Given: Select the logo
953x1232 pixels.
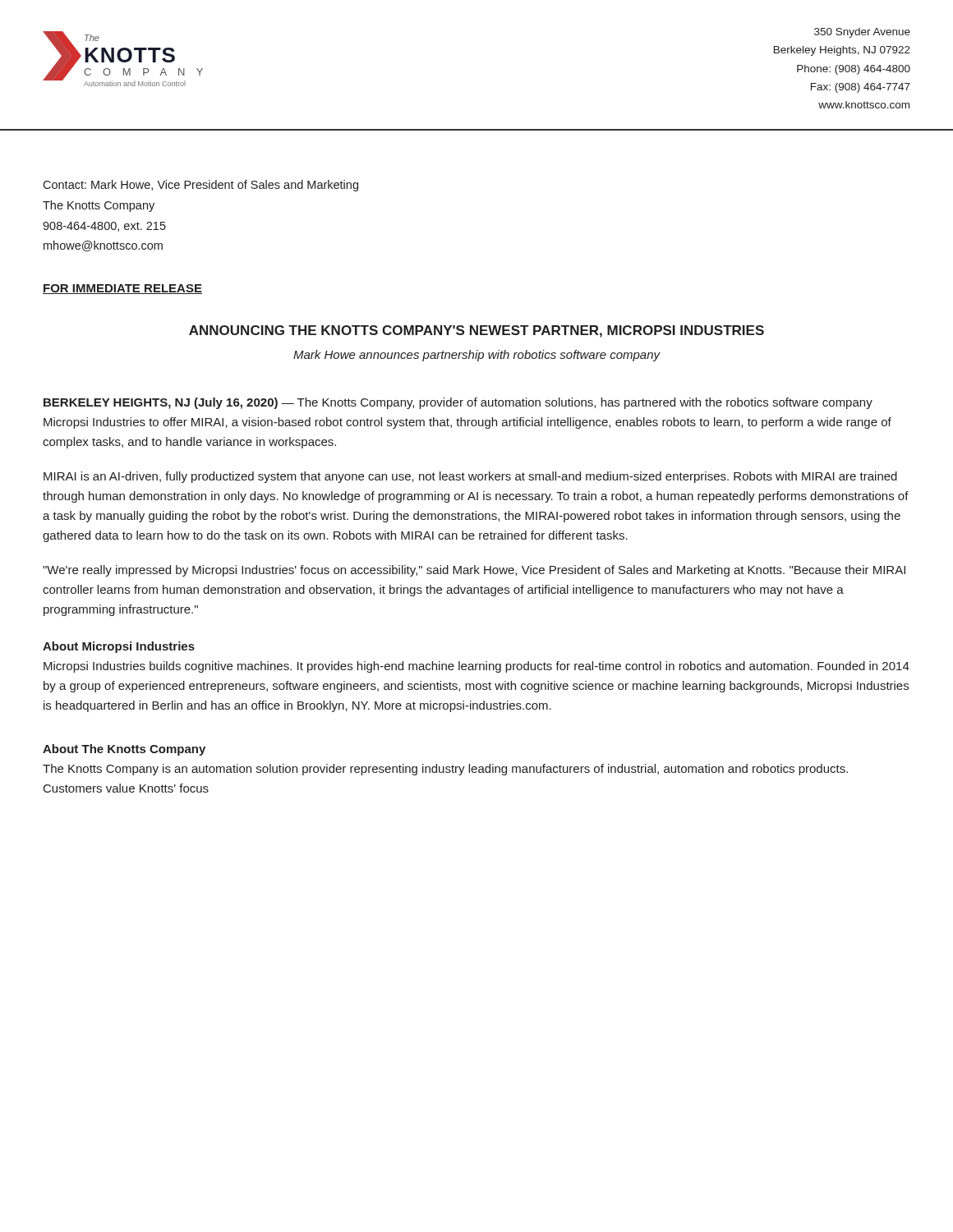Looking at the screenshot, I should (x=133, y=56).
